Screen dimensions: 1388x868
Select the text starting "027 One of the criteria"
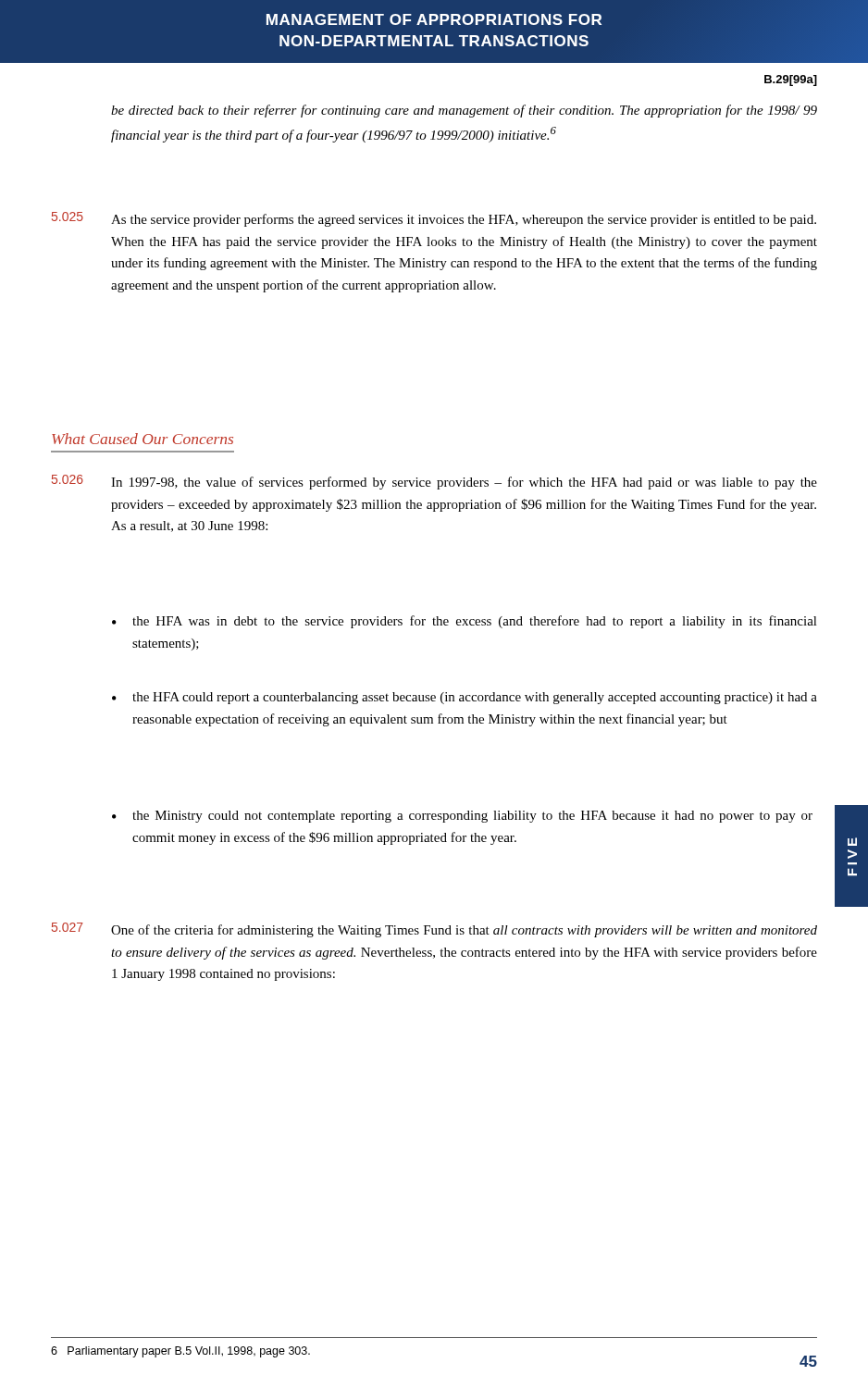[434, 953]
